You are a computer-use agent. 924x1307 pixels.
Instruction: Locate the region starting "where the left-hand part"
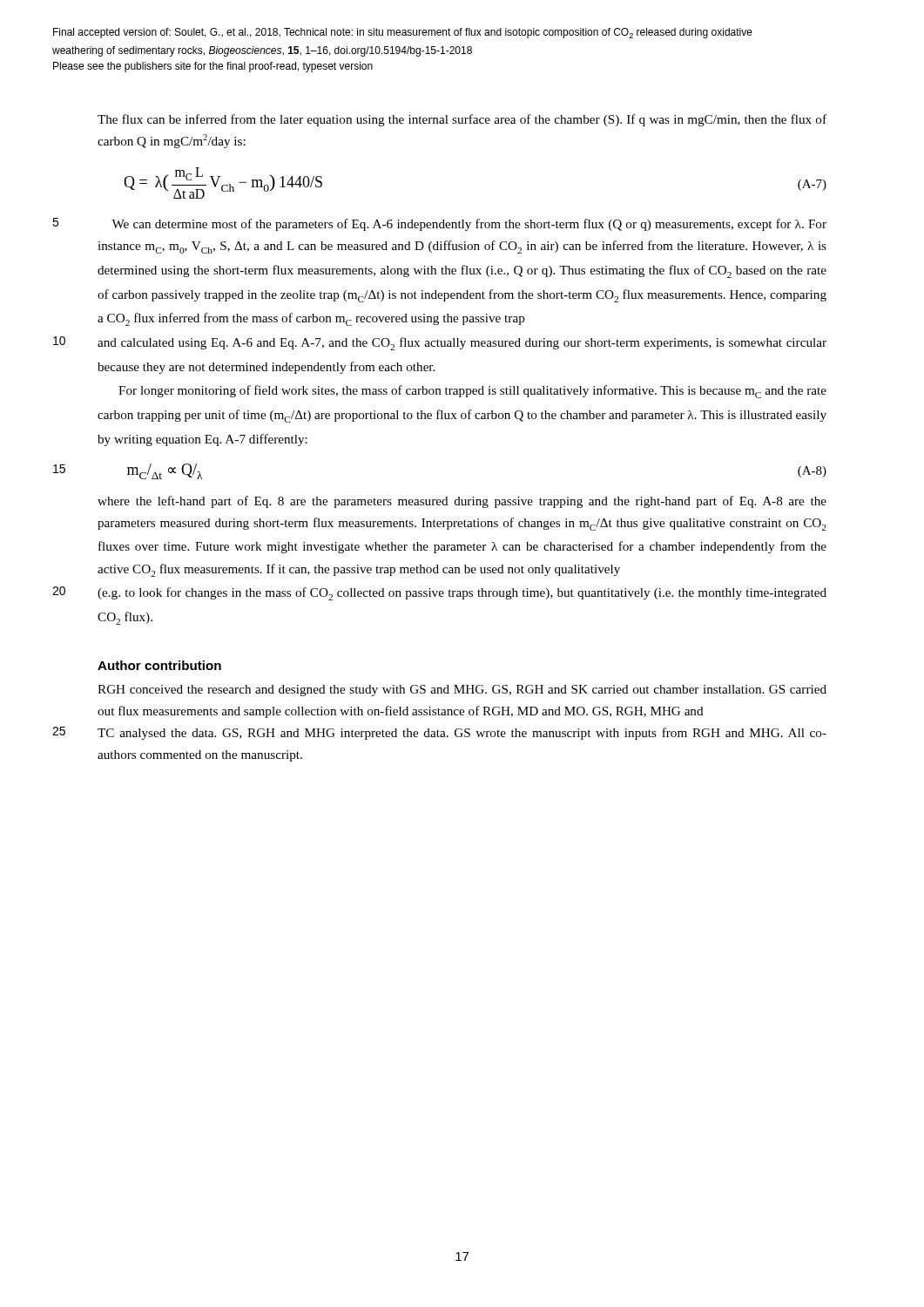click(462, 535)
